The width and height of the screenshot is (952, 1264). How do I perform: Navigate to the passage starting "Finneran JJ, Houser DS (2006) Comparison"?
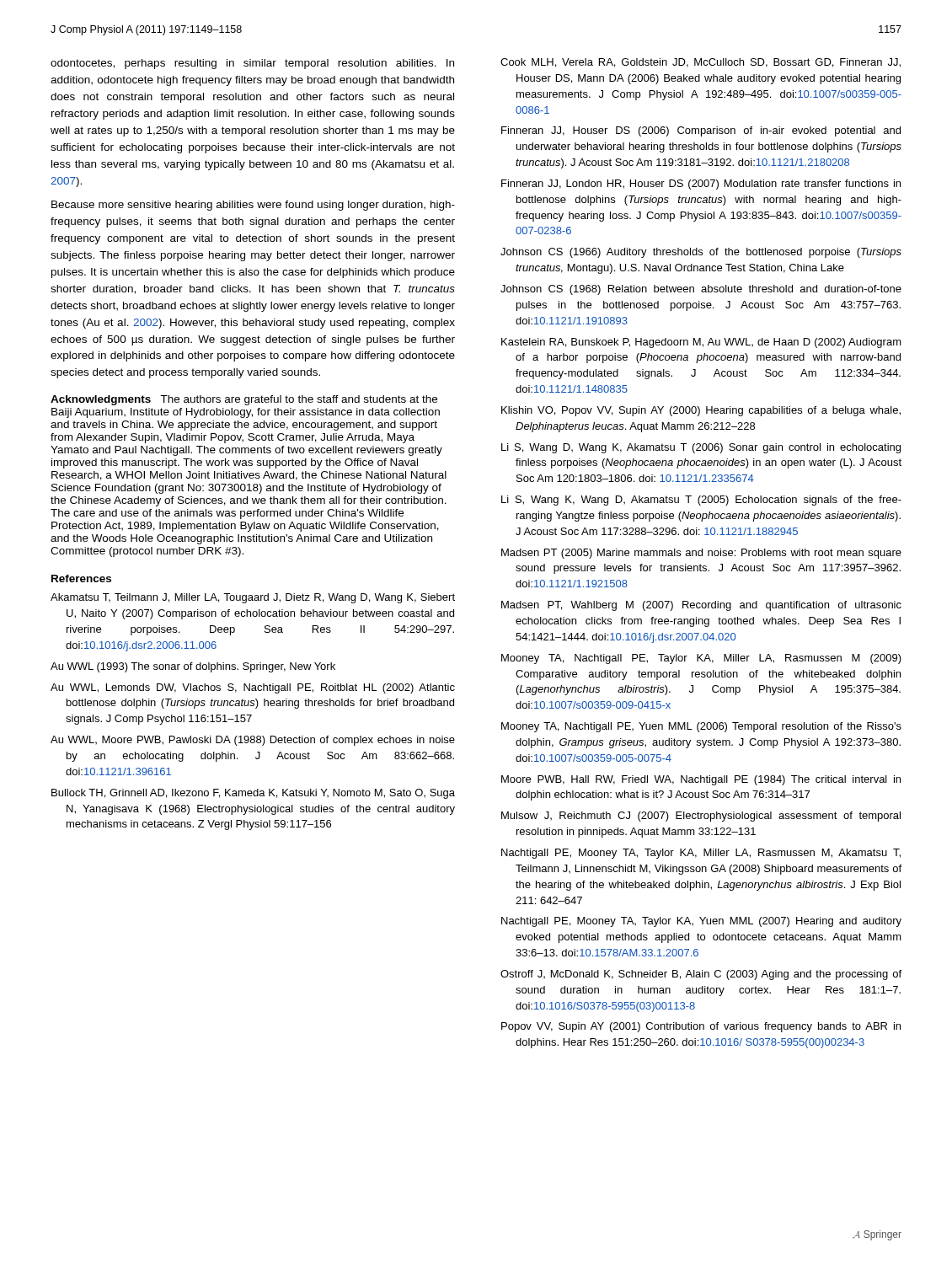pos(701,146)
